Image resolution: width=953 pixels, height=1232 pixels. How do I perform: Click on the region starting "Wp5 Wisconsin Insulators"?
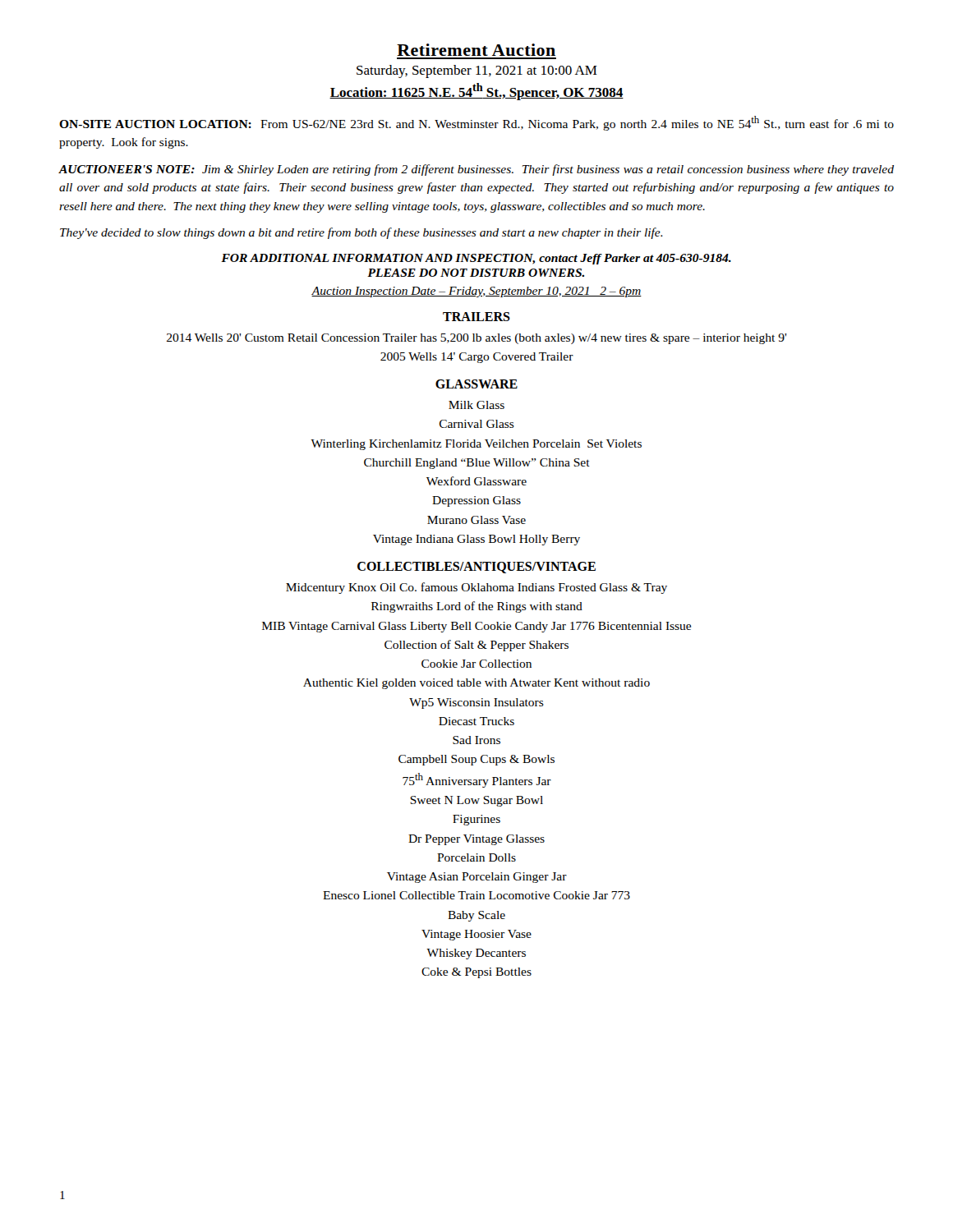(x=476, y=702)
